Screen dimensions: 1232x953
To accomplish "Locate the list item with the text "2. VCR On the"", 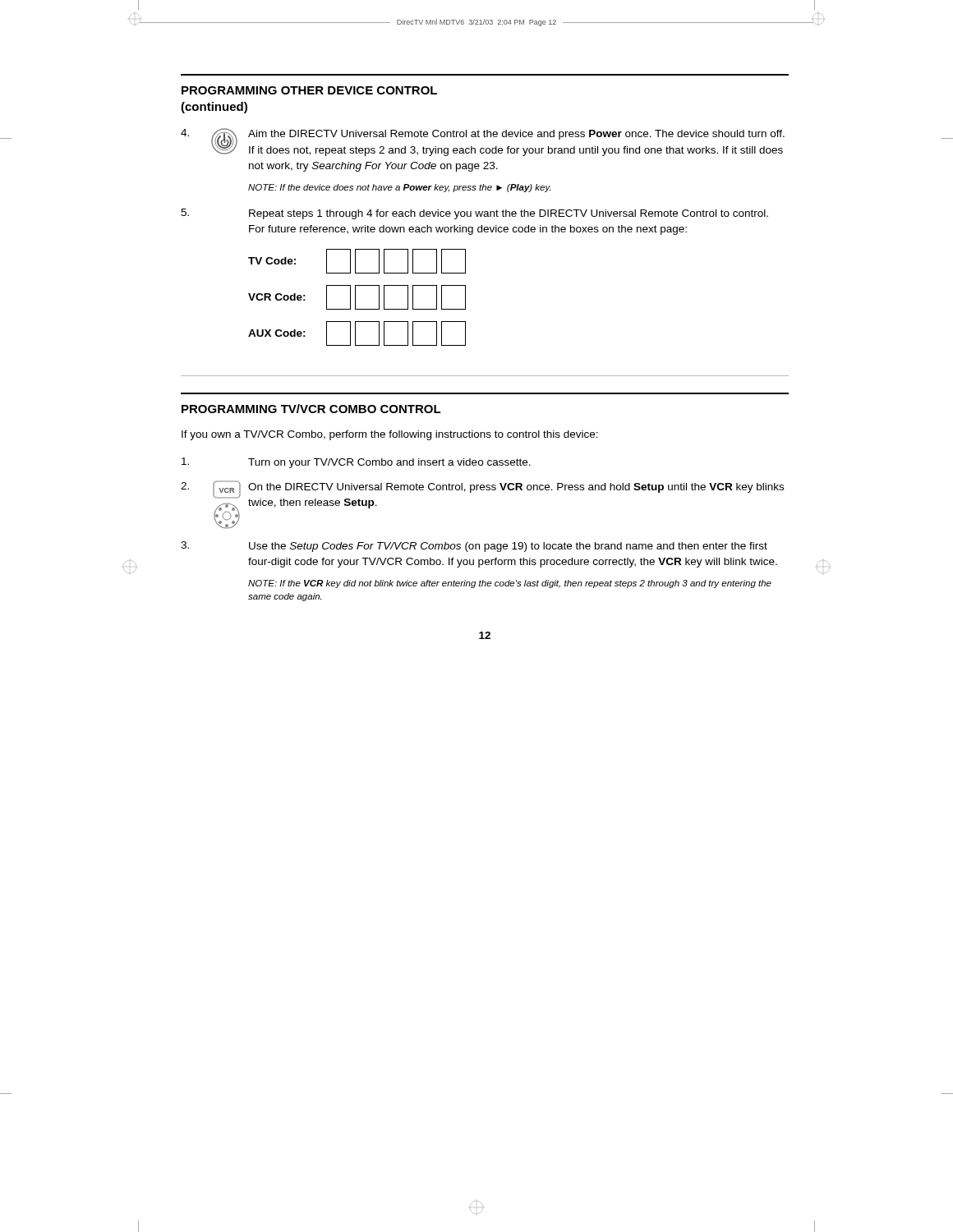I will (x=485, y=504).
